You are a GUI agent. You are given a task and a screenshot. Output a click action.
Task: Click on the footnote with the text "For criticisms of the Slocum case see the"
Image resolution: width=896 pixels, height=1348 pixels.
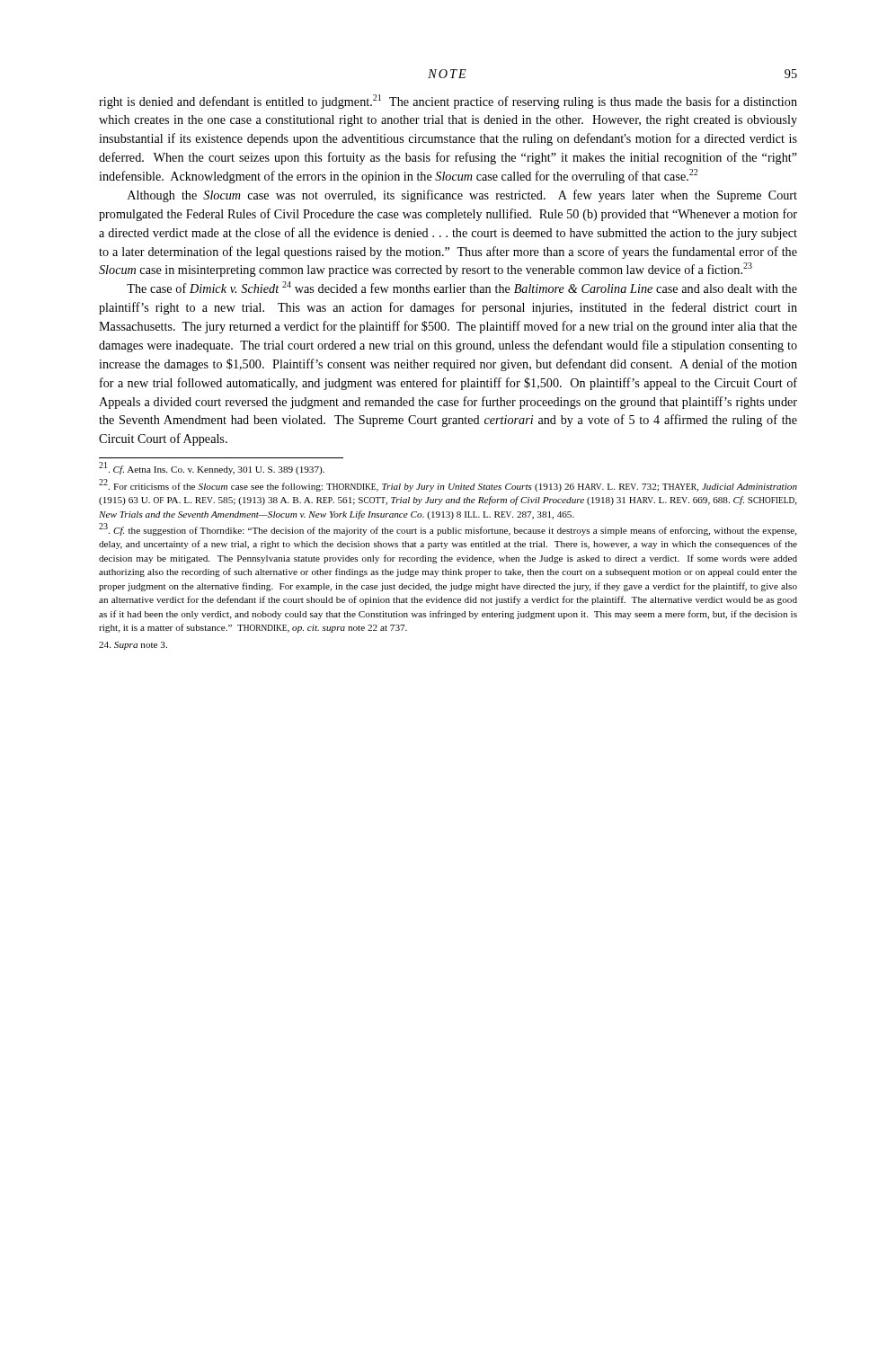(448, 500)
